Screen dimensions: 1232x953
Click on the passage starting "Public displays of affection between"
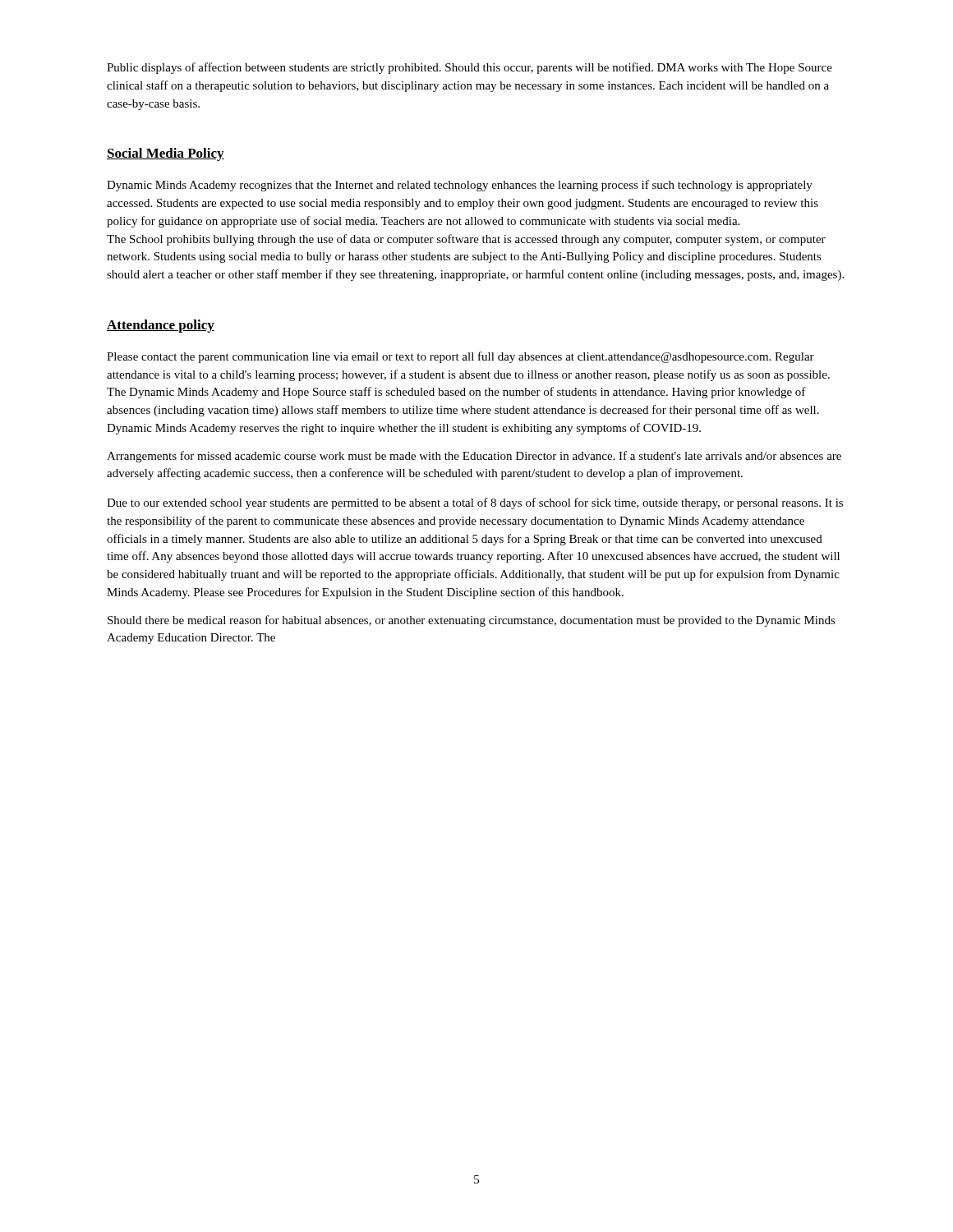pyautogui.click(x=469, y=85)
